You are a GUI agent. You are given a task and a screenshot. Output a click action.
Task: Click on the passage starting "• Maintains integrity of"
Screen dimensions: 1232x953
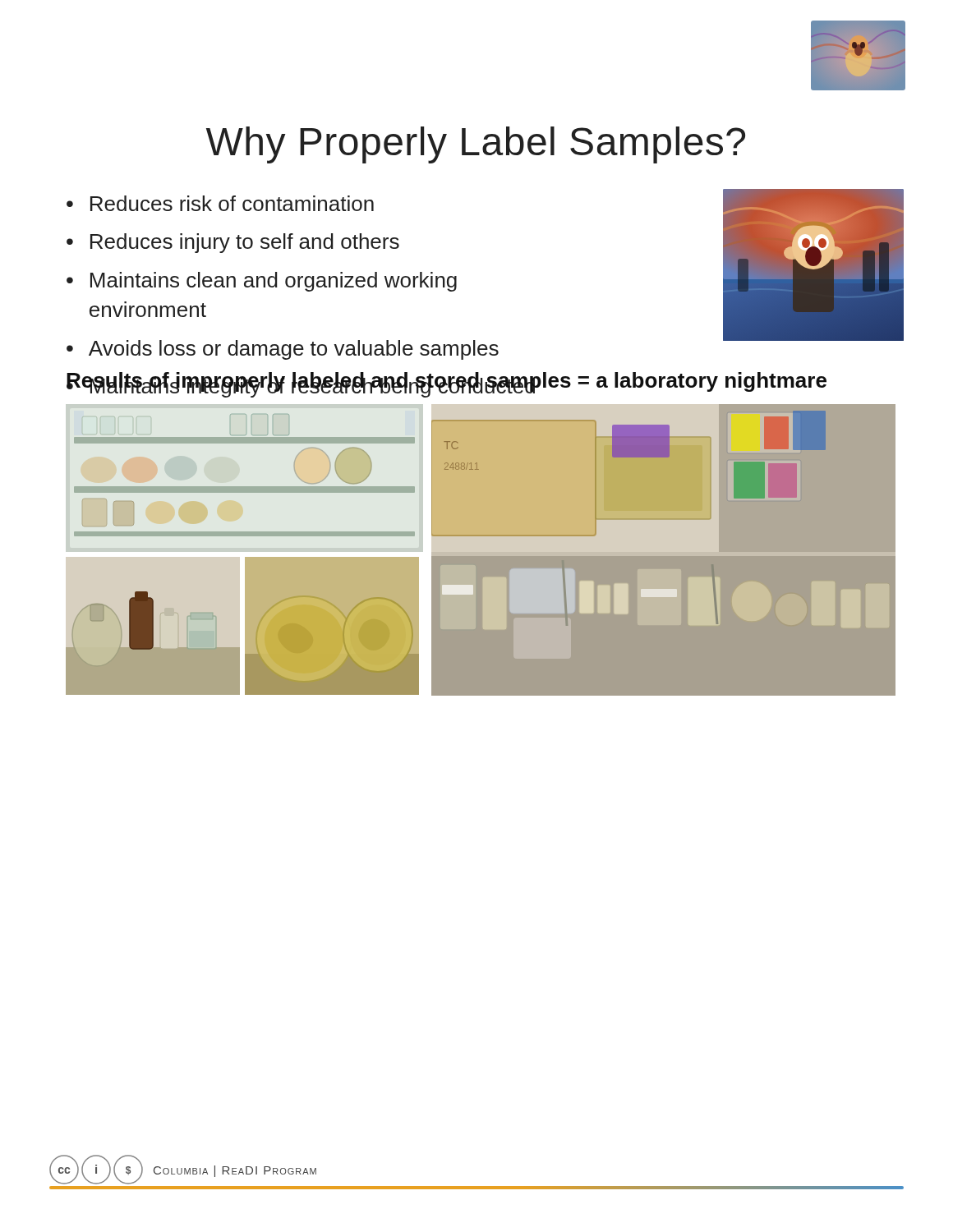[301, 386]
